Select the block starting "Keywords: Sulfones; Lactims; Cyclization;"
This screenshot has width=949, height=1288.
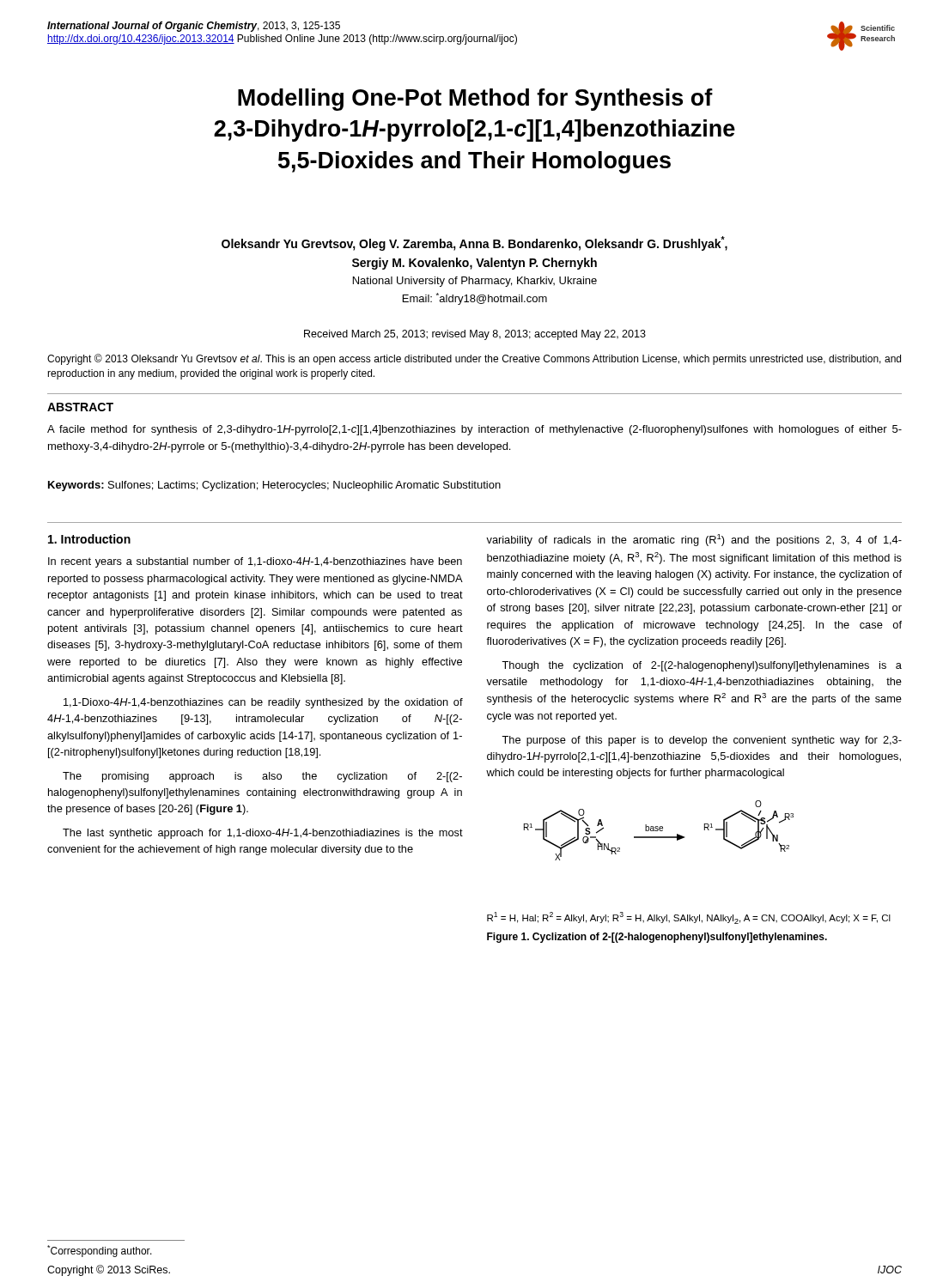click(274, 485)
